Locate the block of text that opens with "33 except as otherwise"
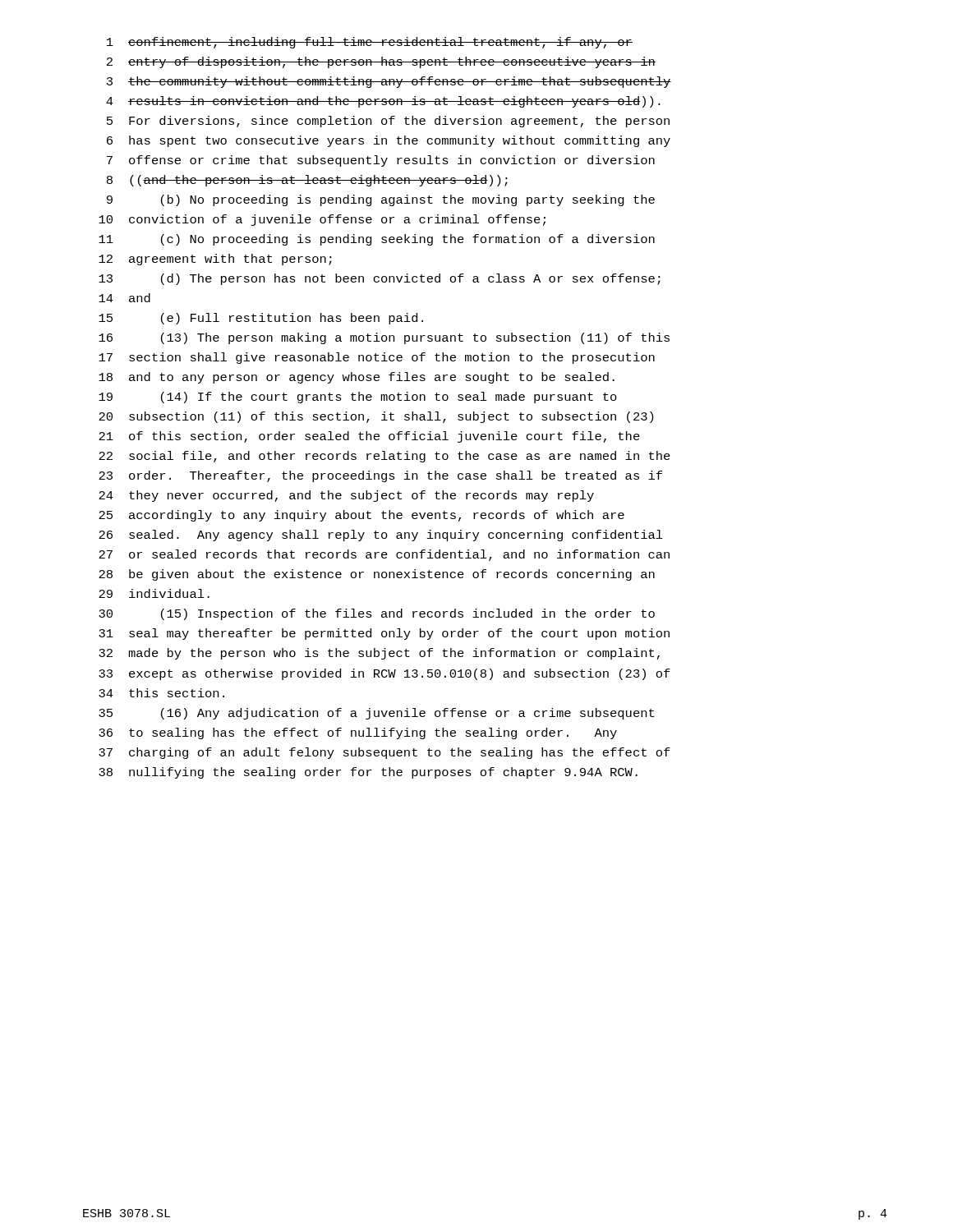The height and width of the screenshot is (1232, 953). point(485,674)
